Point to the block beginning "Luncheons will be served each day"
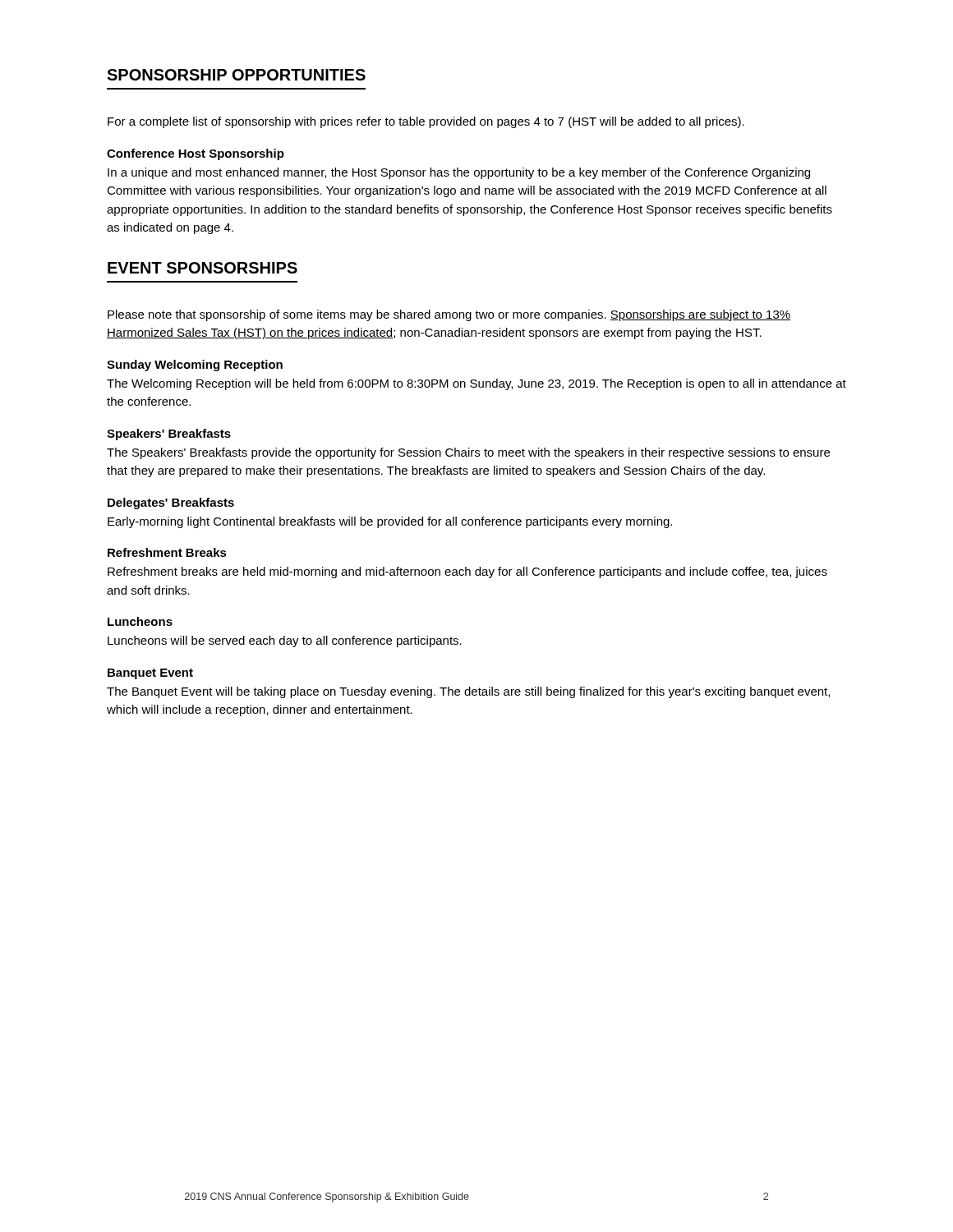The image size is (953, 1232). click(285, 640)
